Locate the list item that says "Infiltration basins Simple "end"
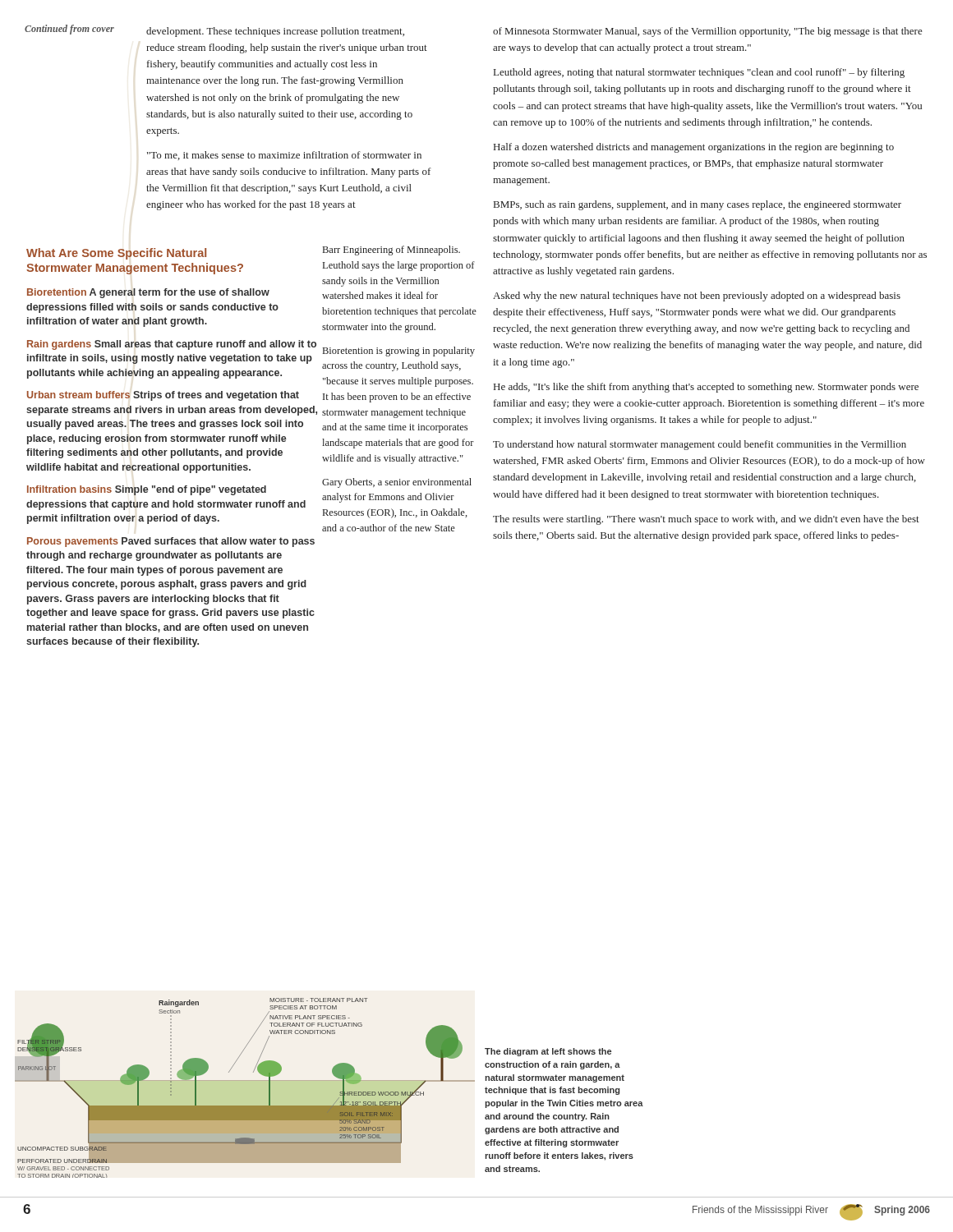953x1232 pixels. point(166,504)
